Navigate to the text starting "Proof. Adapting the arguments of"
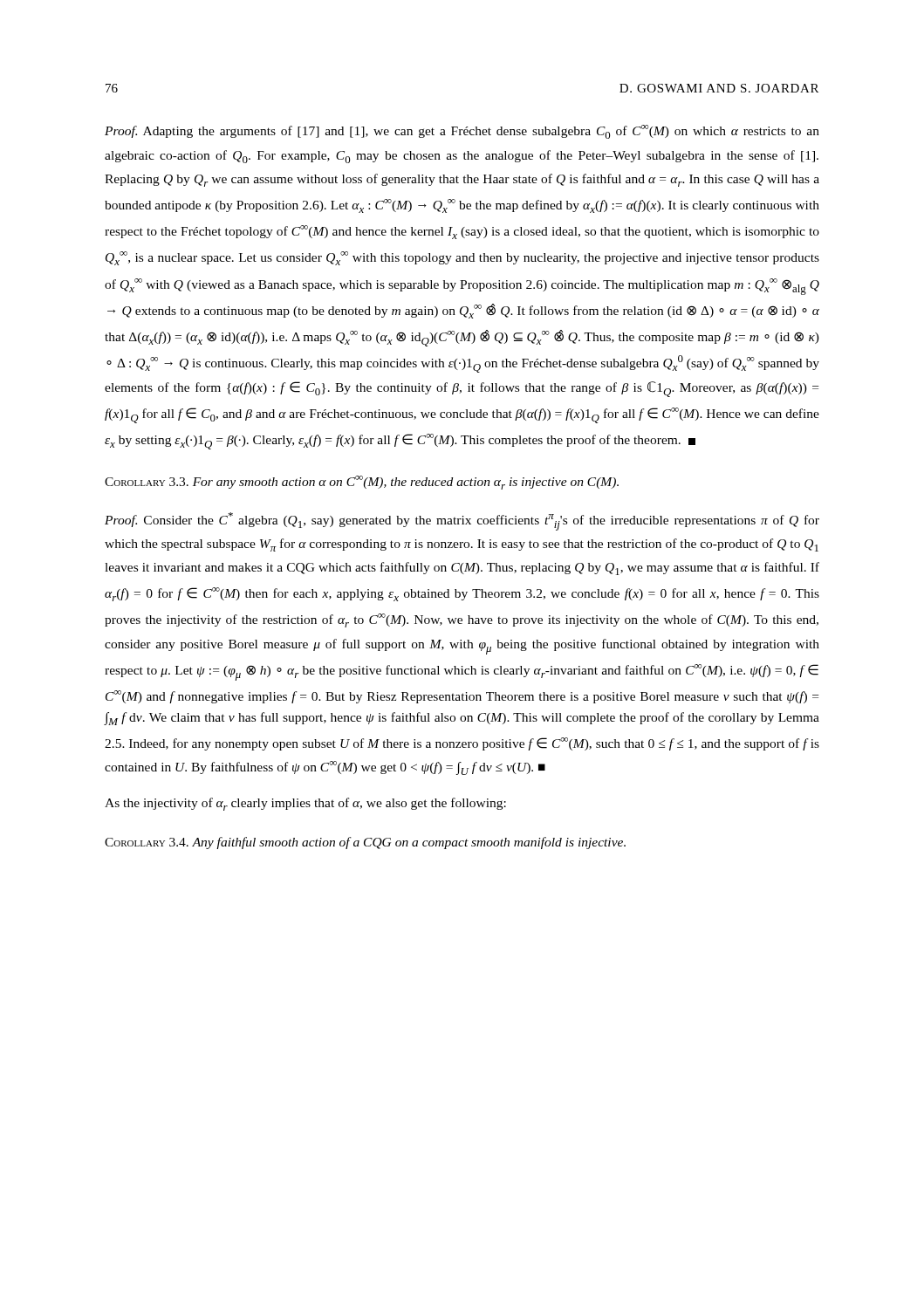This screenshot has height=1309, width=924. pyautogui.click(x=462, y=286)
